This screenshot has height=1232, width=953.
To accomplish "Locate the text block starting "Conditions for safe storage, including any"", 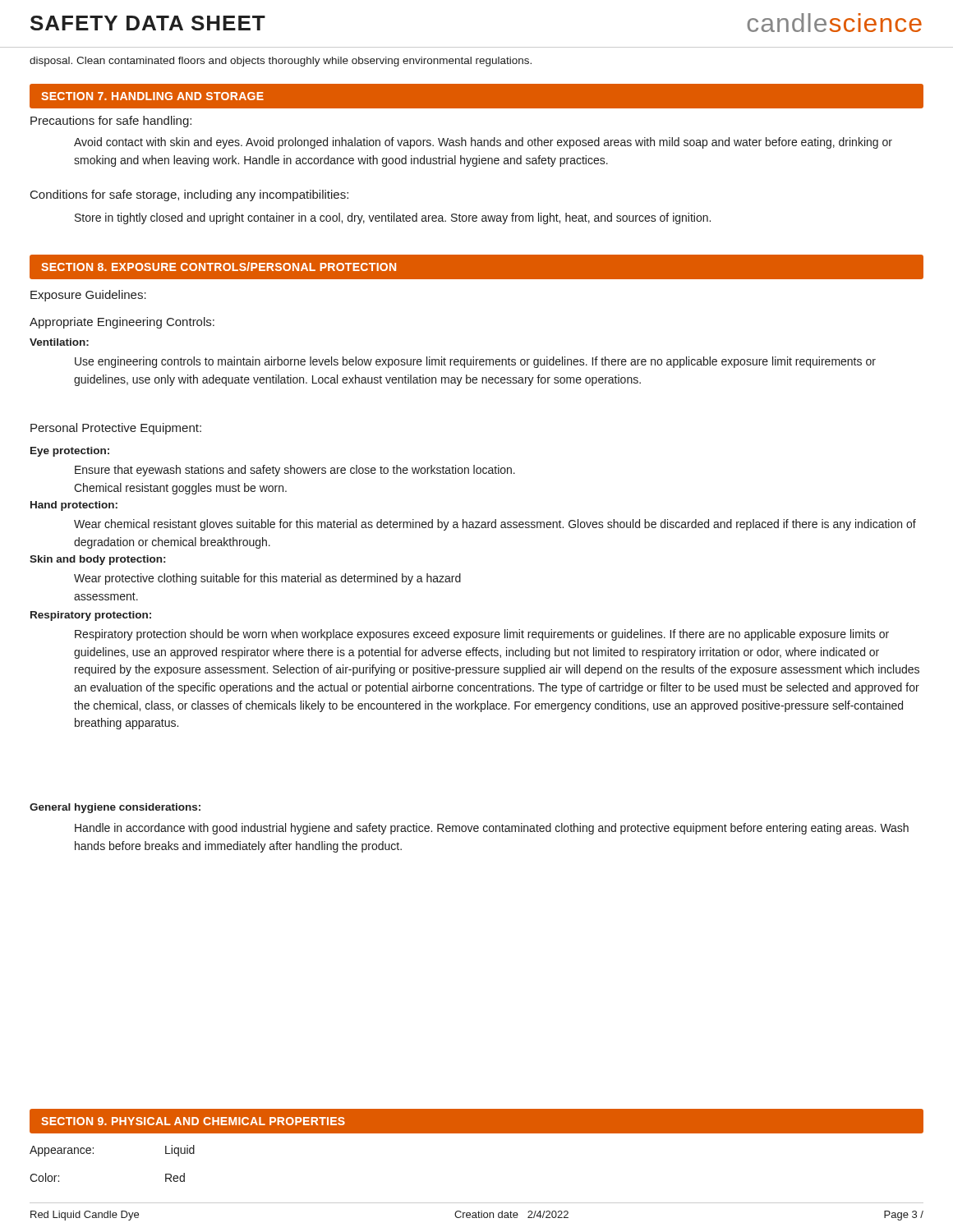I will click(190, 194).
